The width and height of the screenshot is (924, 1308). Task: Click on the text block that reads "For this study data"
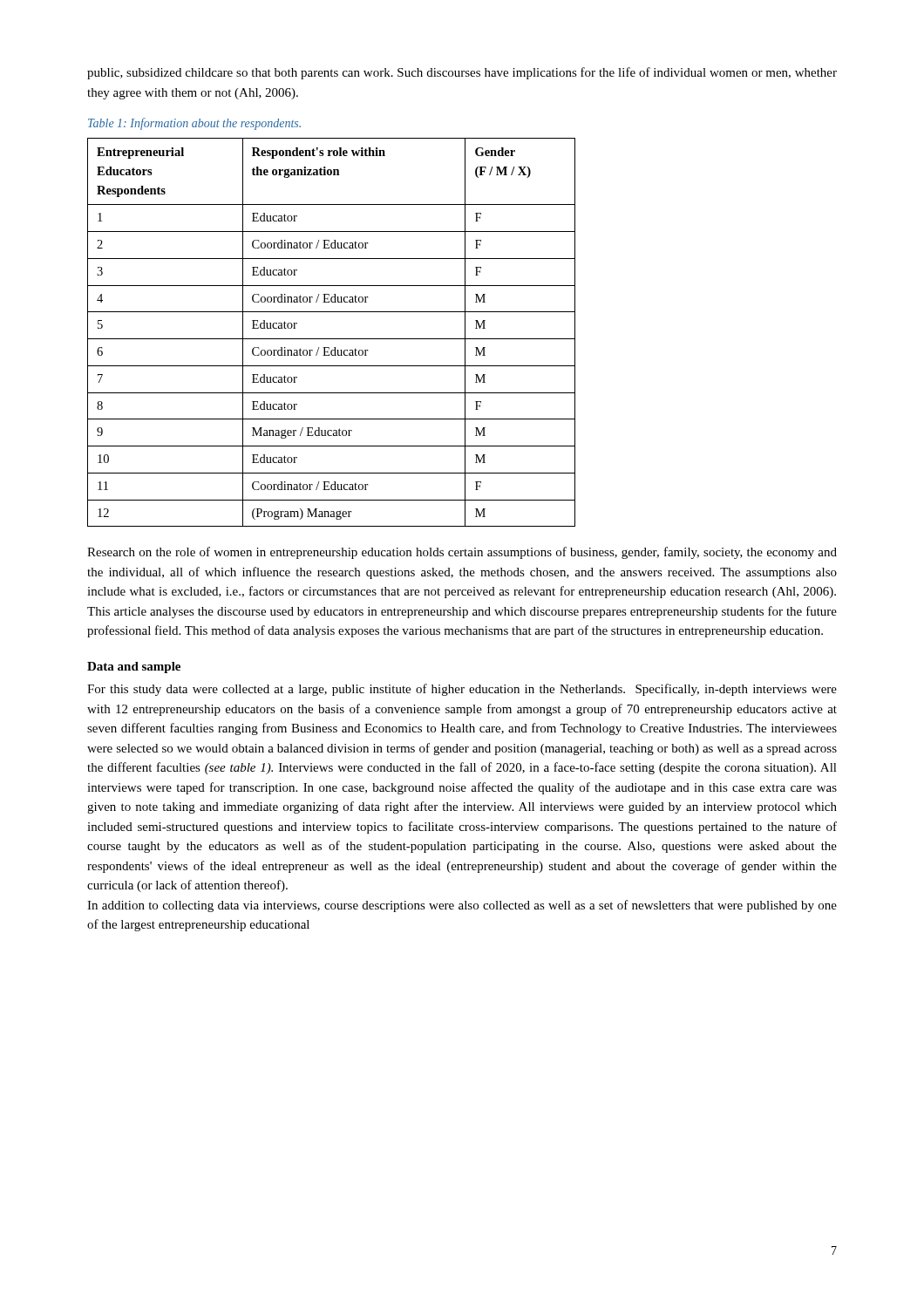[462, 807]
